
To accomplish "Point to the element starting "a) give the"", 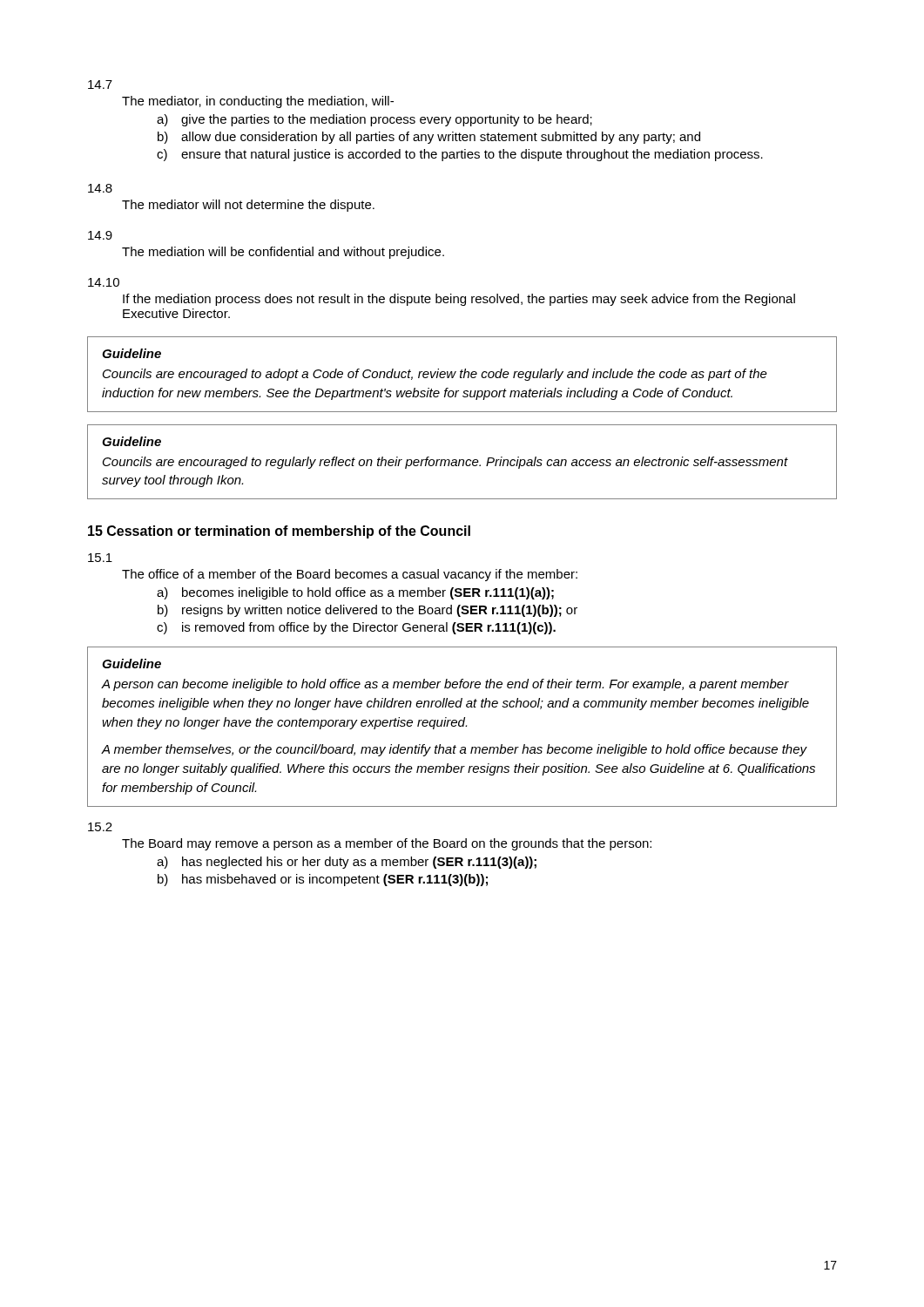I will point(497,119).
